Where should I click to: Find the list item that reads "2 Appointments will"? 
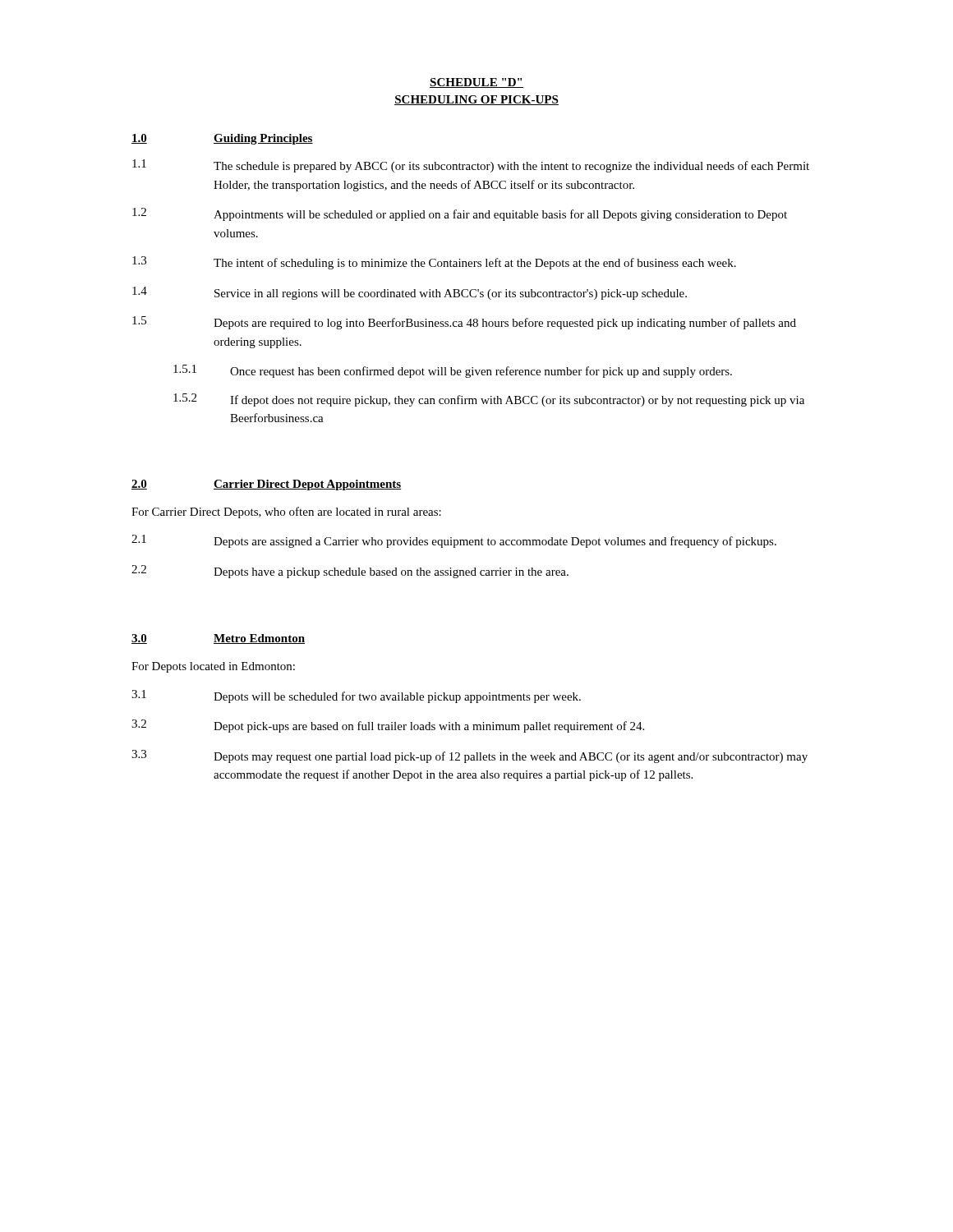(x=476, y=224)
